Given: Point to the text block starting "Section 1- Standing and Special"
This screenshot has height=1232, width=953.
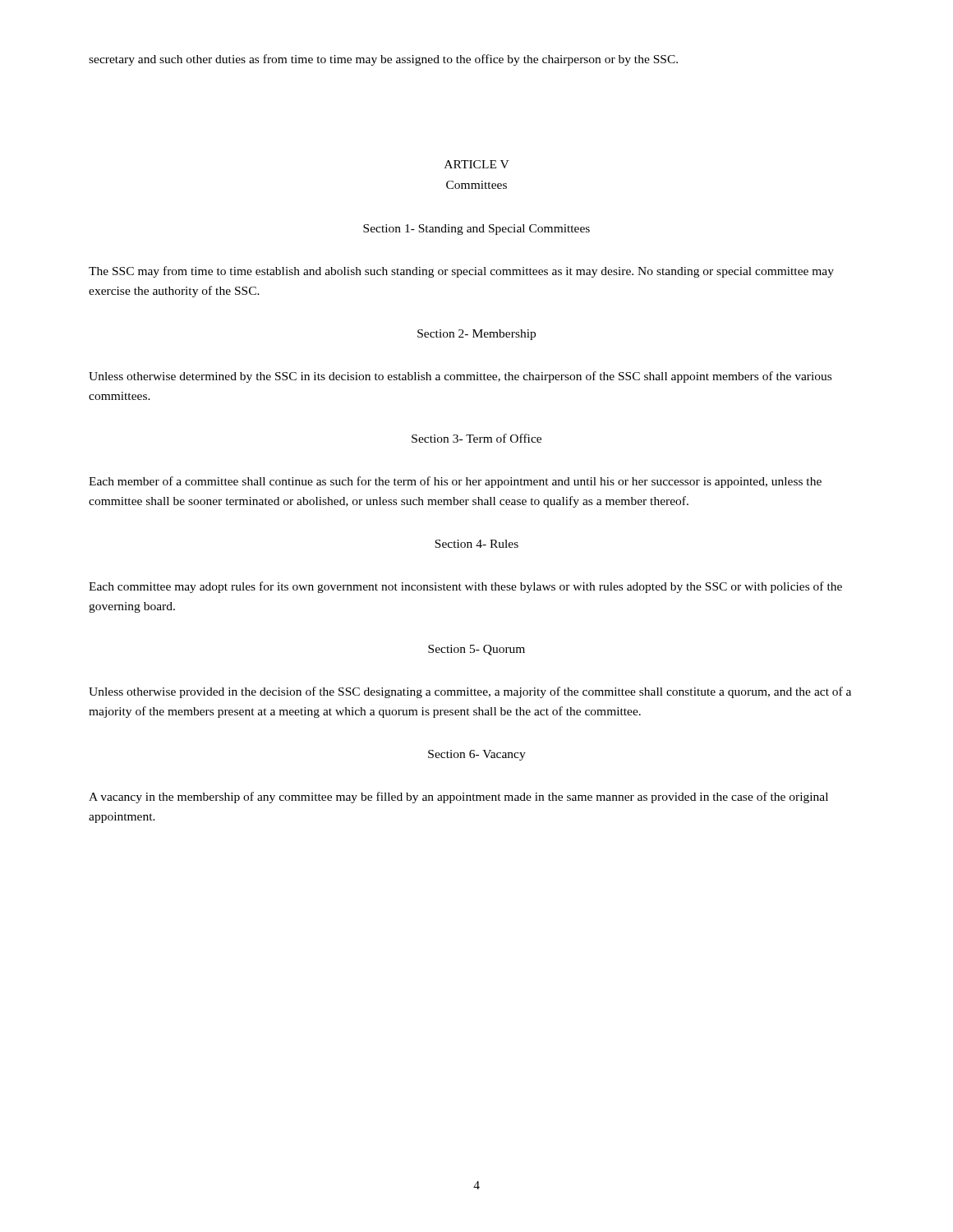Looking at the screenshot, I should (476, 228).
